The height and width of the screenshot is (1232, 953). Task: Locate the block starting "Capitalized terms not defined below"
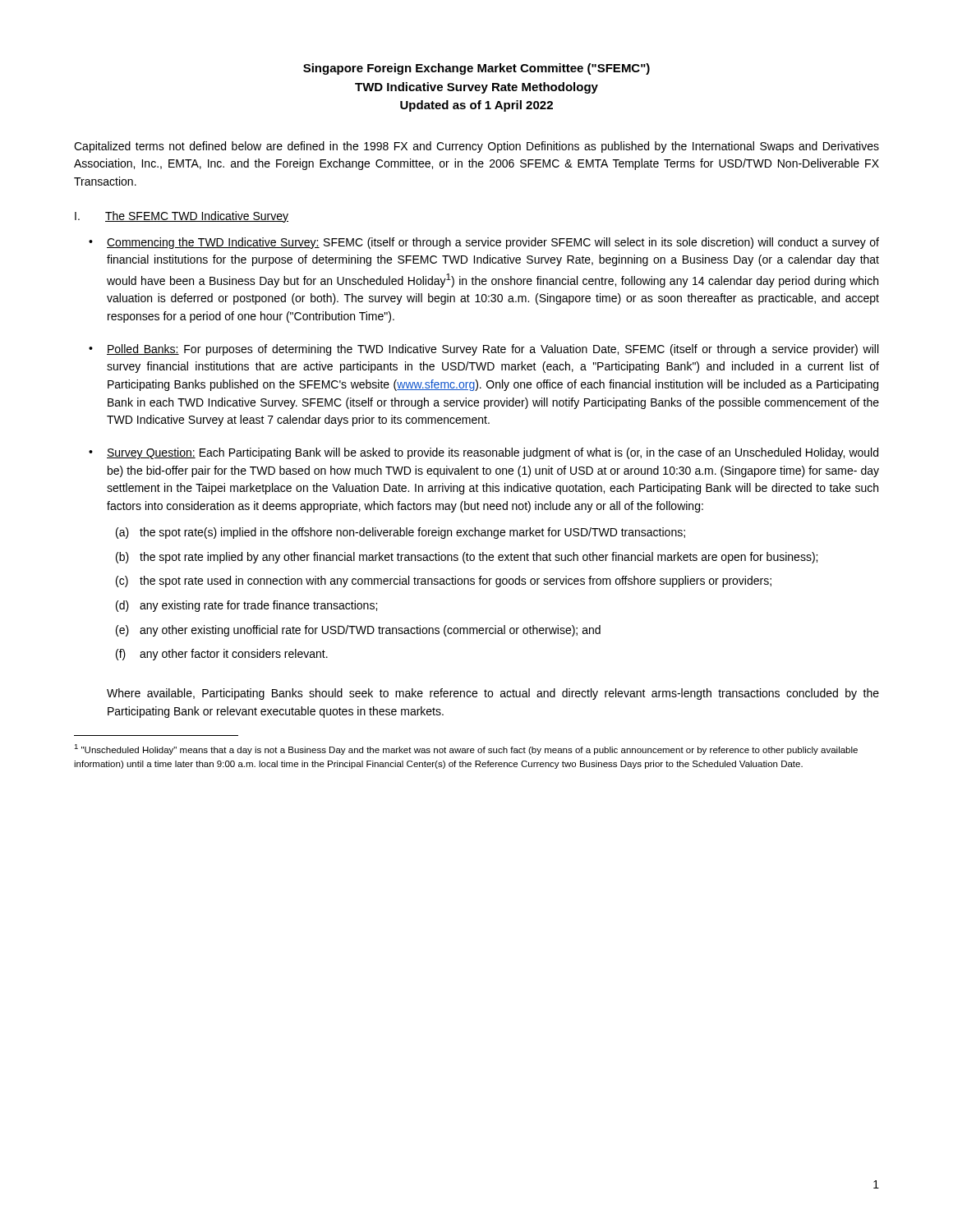tap(476, 164)
